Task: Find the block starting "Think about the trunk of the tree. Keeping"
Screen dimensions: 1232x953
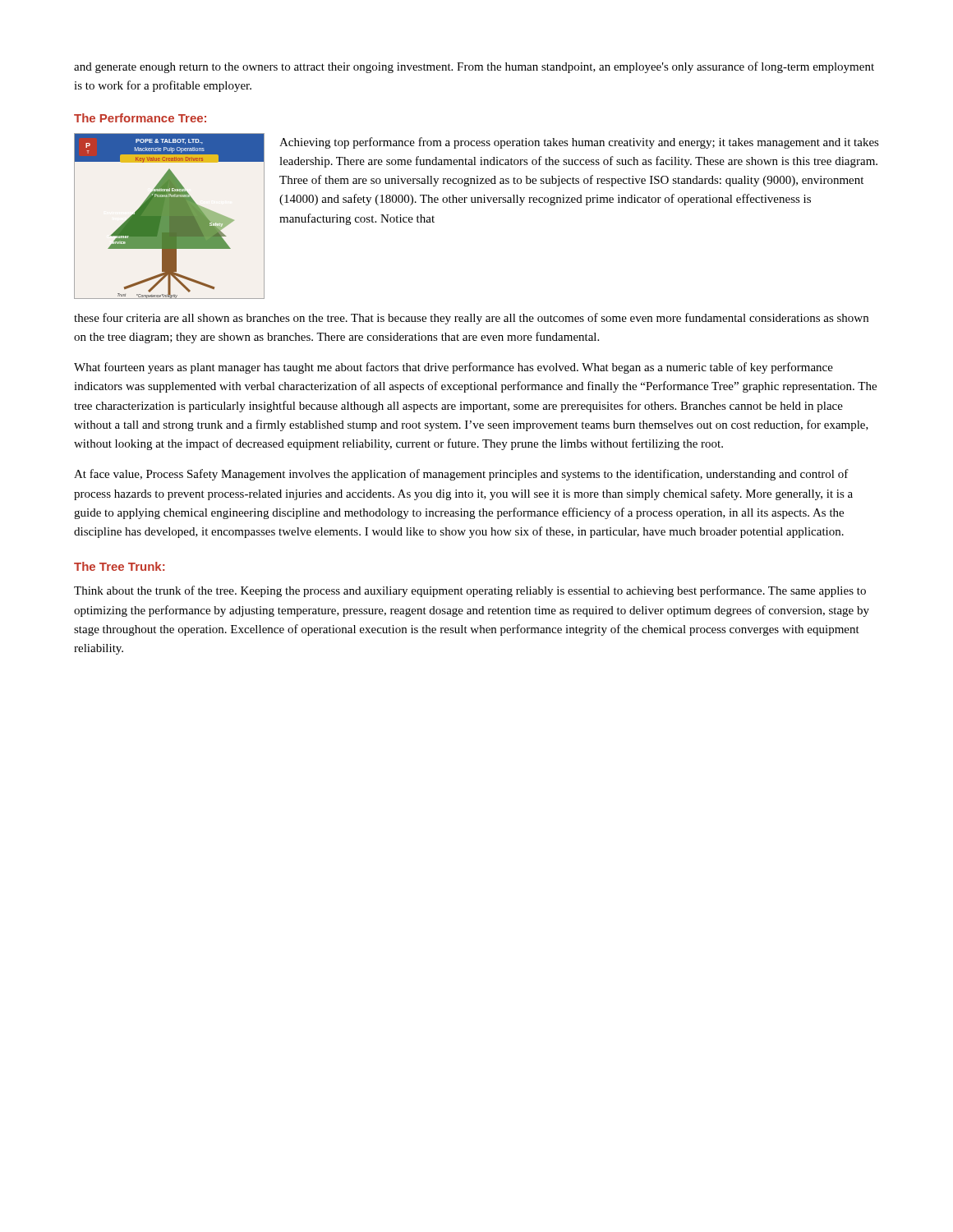Action: point(472,619)
